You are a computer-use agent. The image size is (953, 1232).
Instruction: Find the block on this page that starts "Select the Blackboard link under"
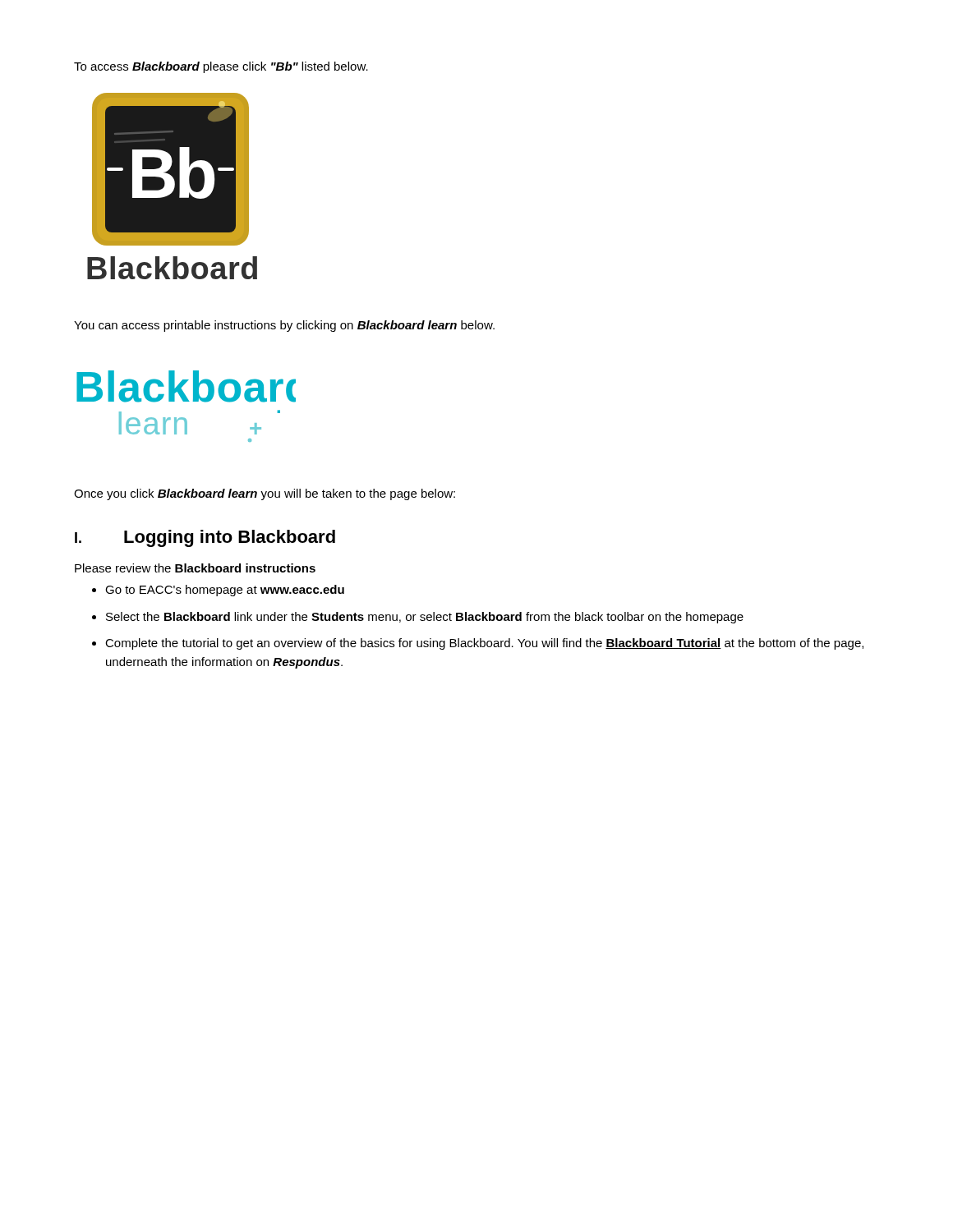tap(424, 616)
